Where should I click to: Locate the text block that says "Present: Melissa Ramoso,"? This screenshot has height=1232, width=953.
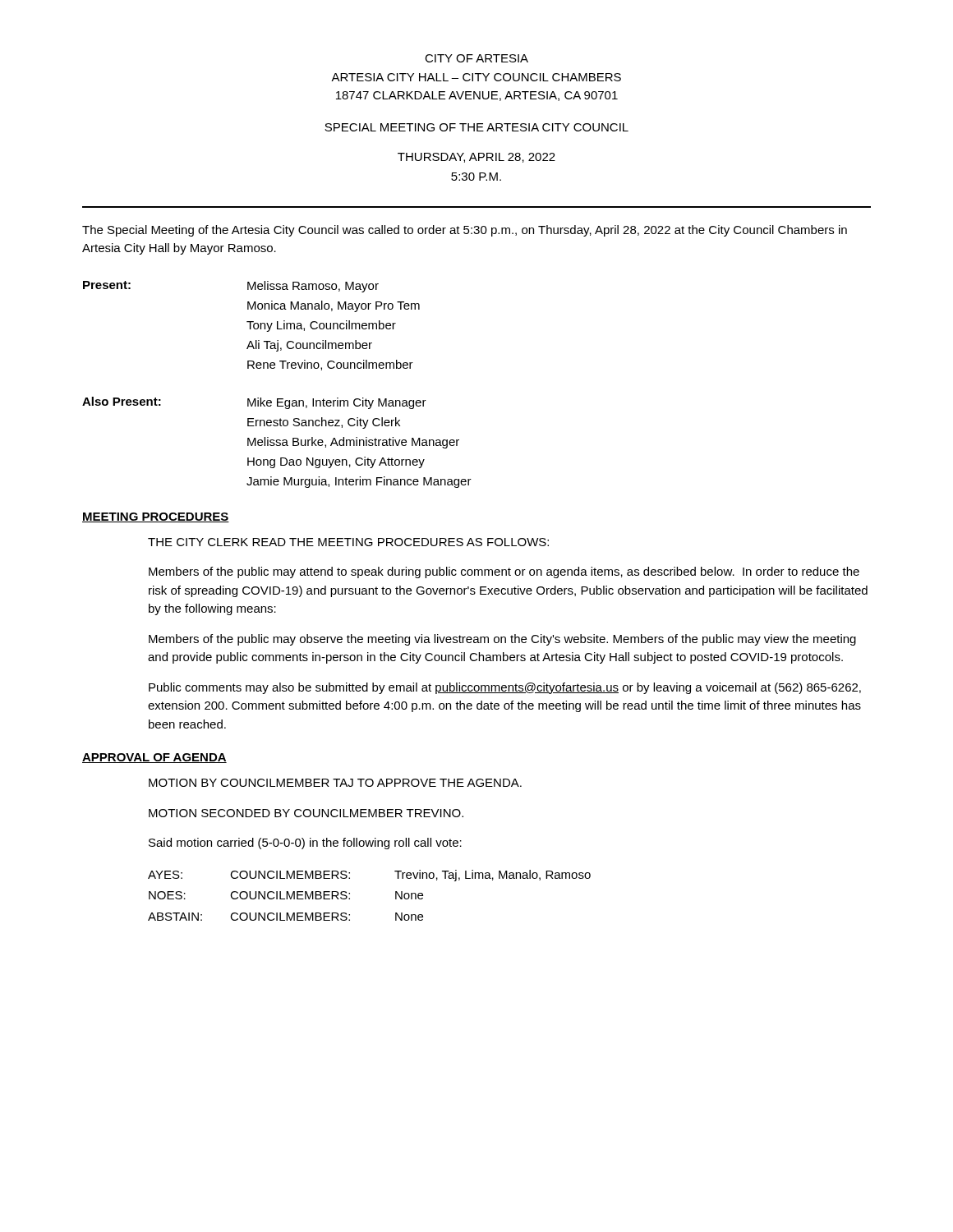pyautogui.click(x=251, y=326)
